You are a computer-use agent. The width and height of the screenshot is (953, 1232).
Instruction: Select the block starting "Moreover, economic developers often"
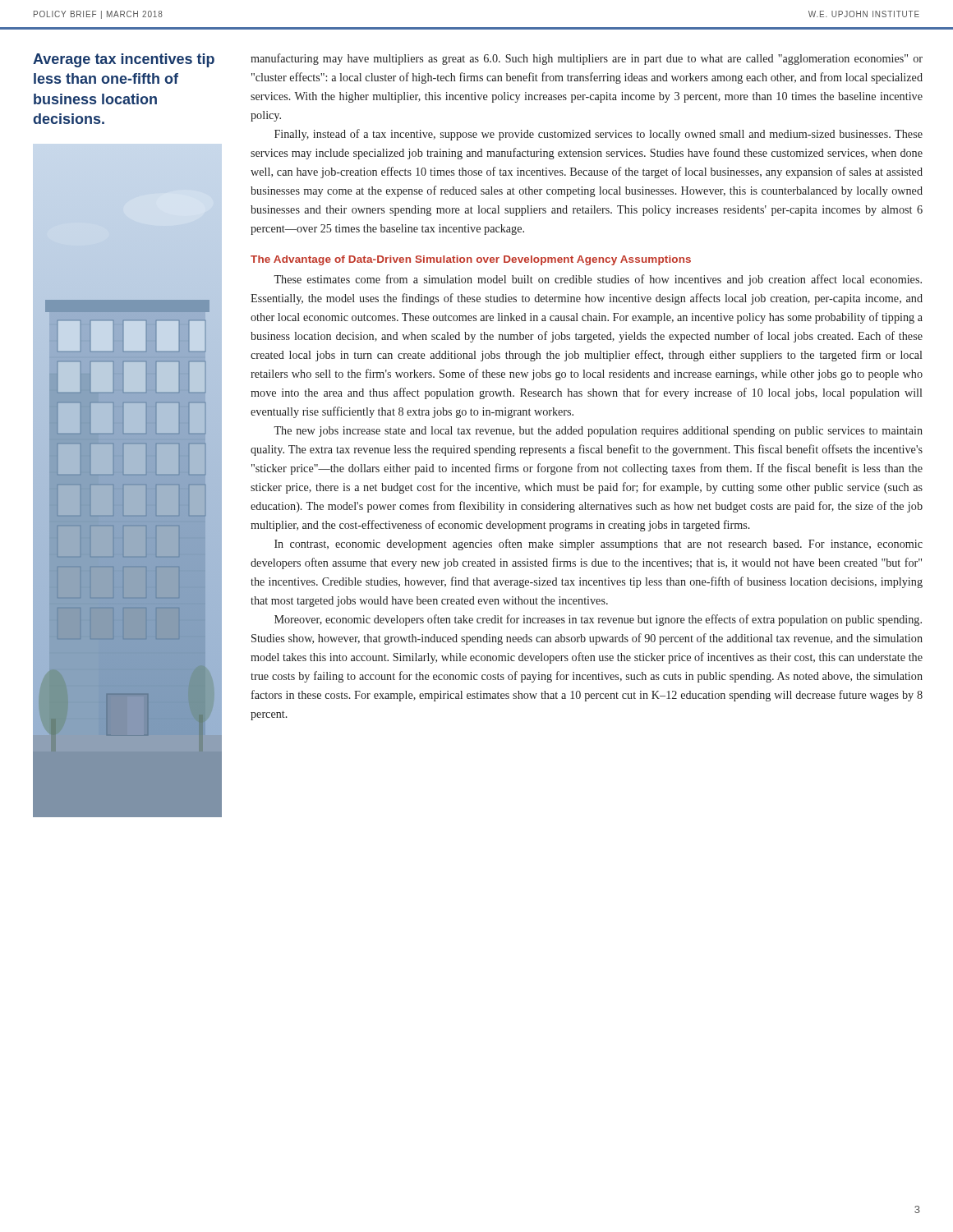587,667
